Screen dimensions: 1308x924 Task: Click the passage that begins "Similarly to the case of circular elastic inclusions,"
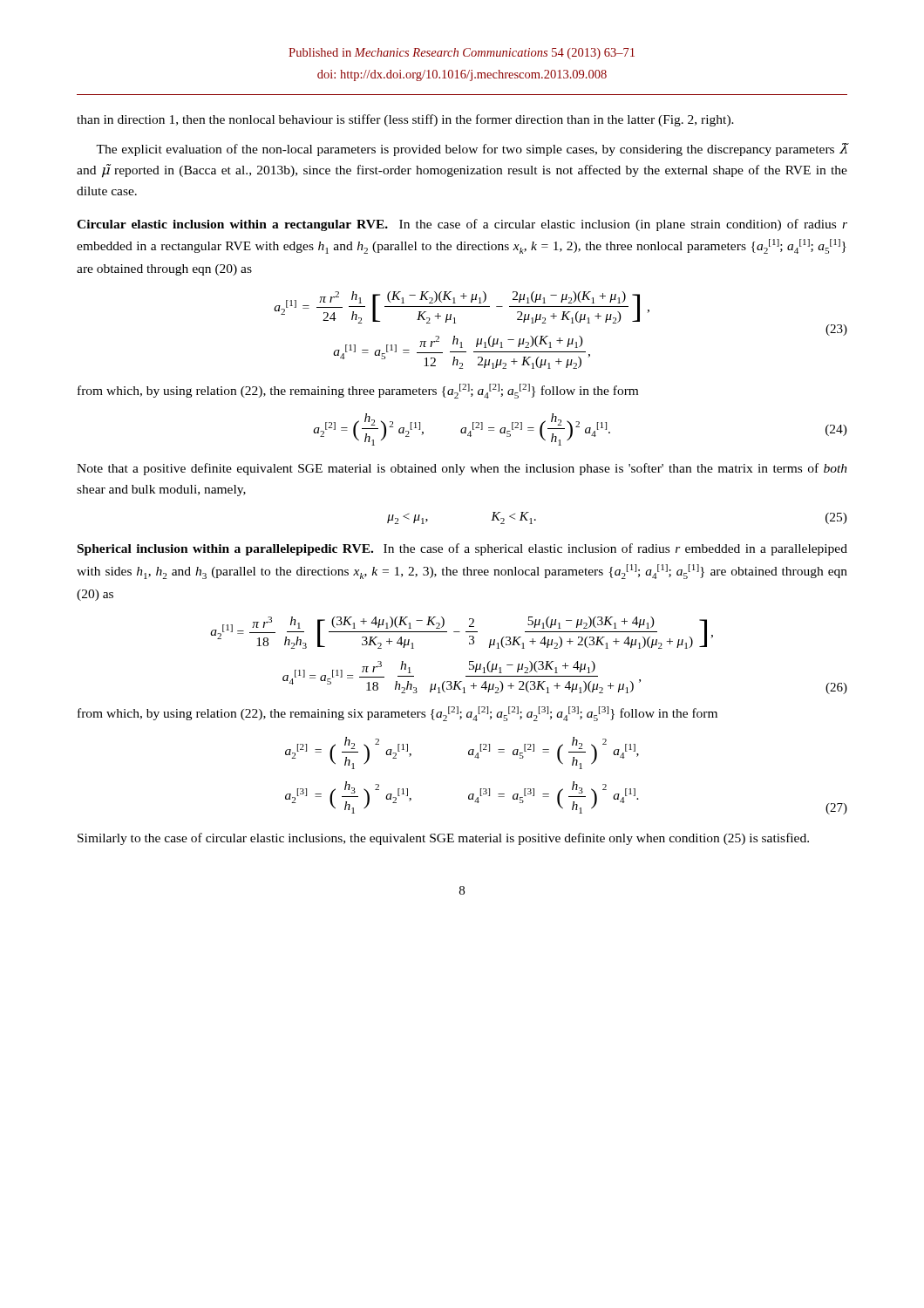(x=443, y=838)
